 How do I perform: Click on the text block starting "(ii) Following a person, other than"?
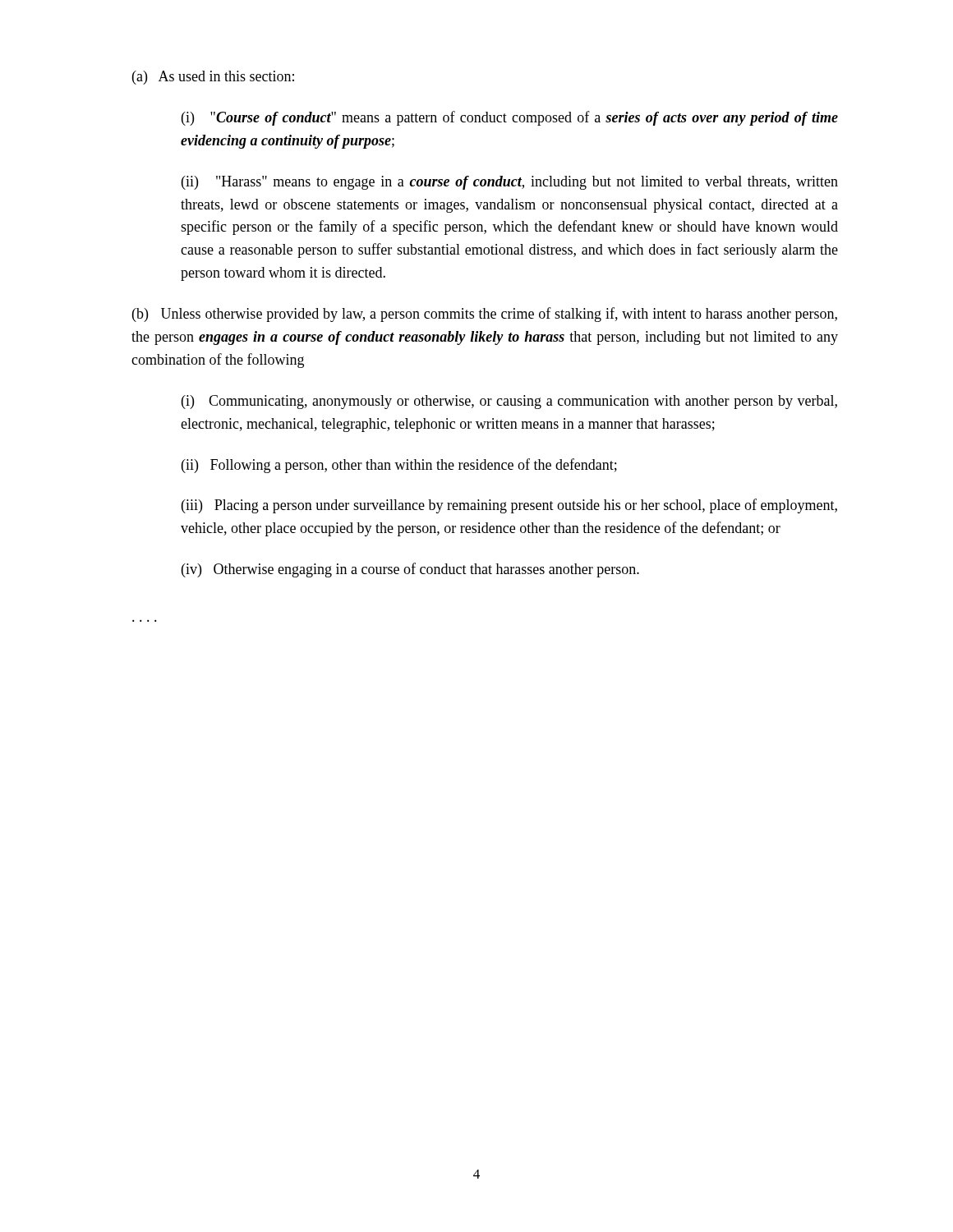[399, 465]
